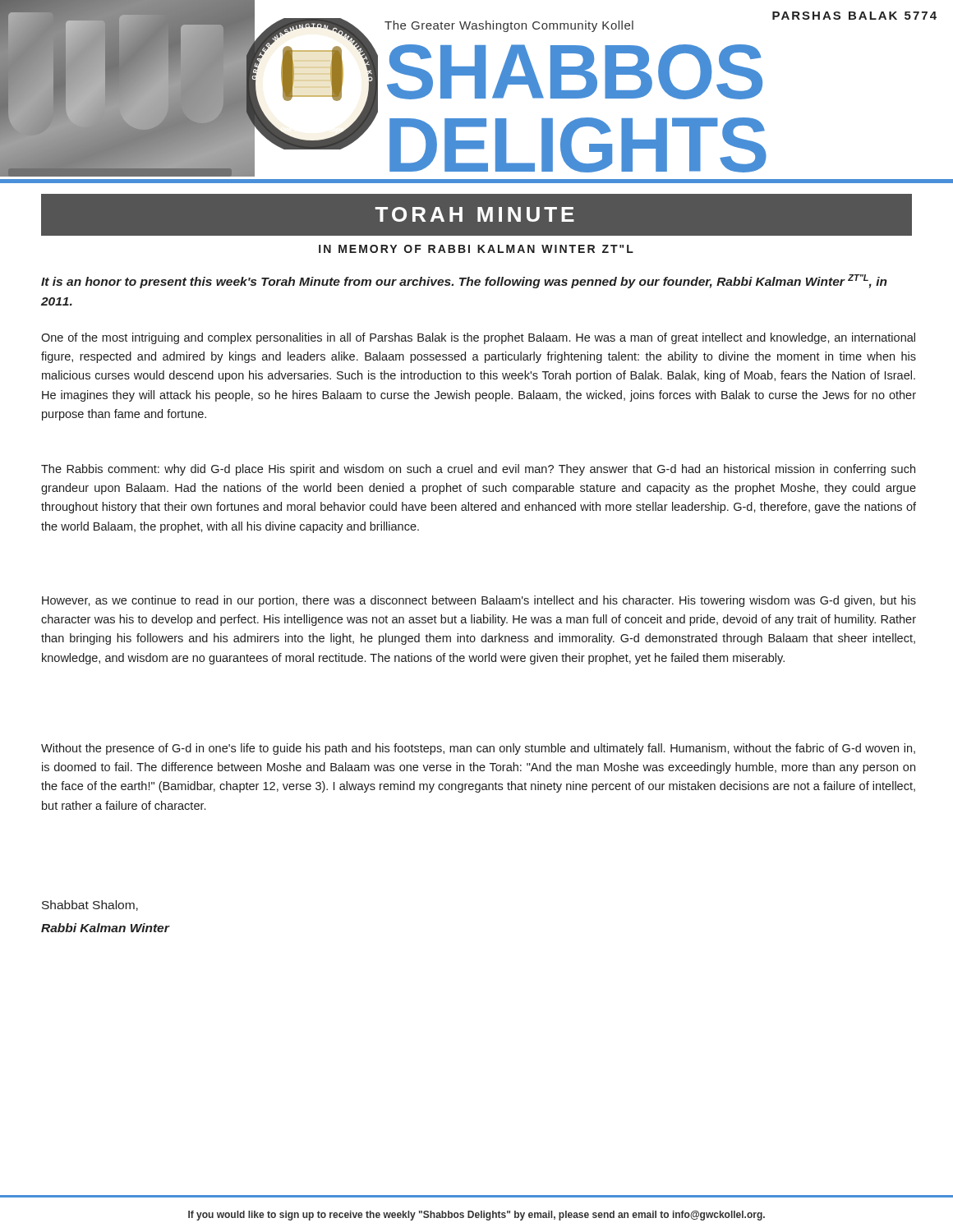
Task: Find the logo
Action: pyautogui.click(x=312, y=84)
